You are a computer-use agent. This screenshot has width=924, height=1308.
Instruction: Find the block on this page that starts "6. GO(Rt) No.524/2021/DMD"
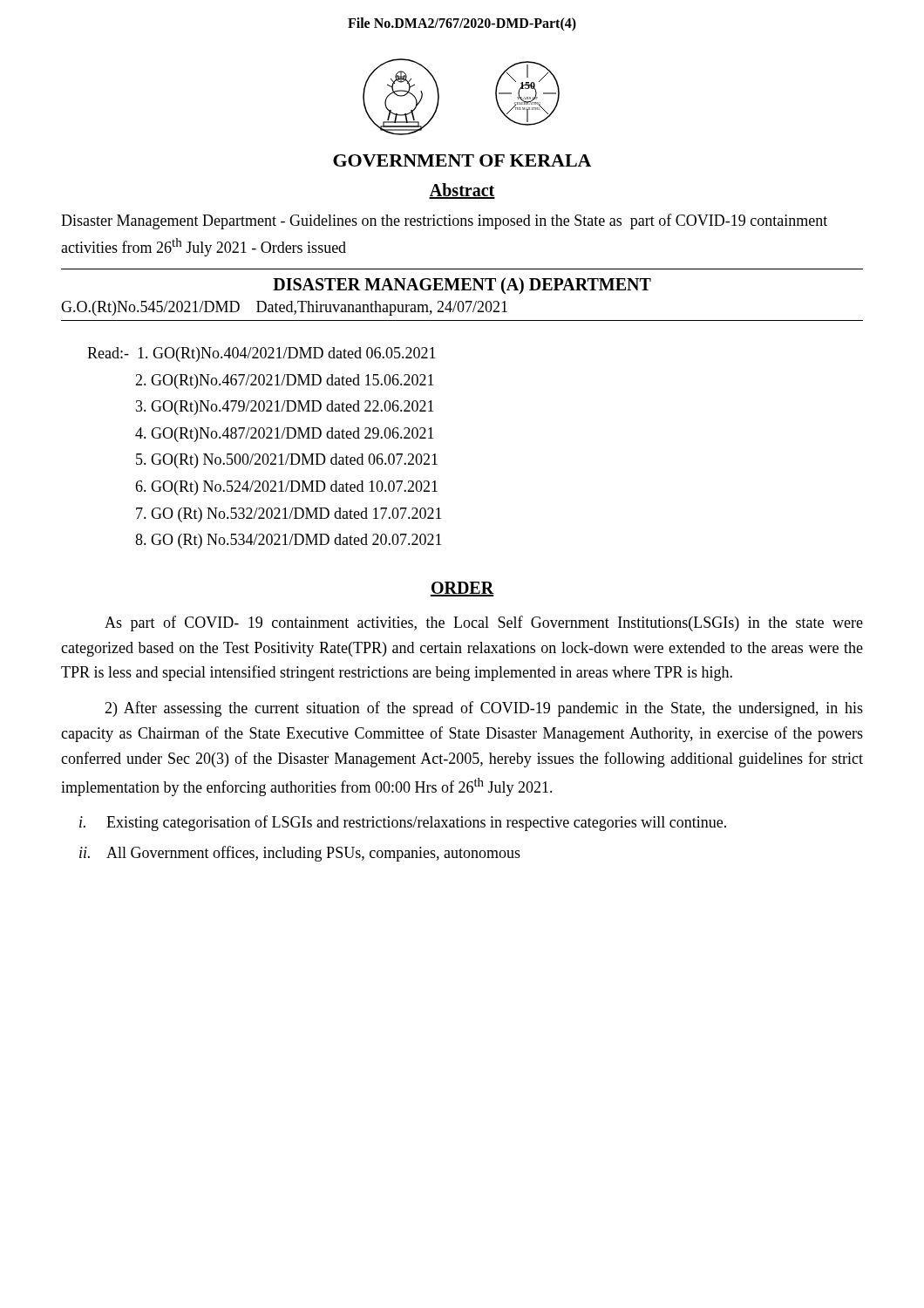tap(287, 487)
